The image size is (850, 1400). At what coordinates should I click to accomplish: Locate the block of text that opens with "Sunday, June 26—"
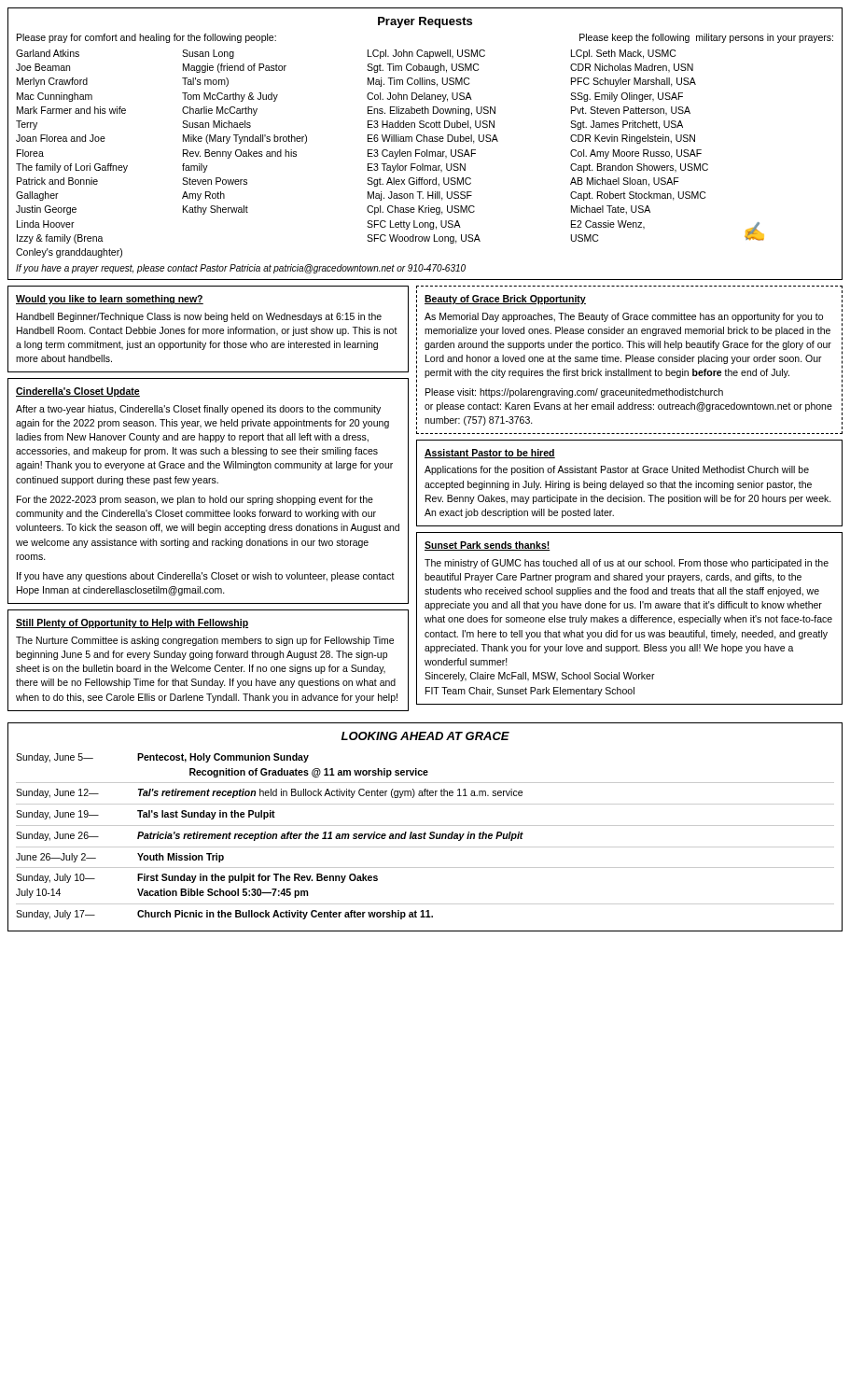[x=425, y=836]
